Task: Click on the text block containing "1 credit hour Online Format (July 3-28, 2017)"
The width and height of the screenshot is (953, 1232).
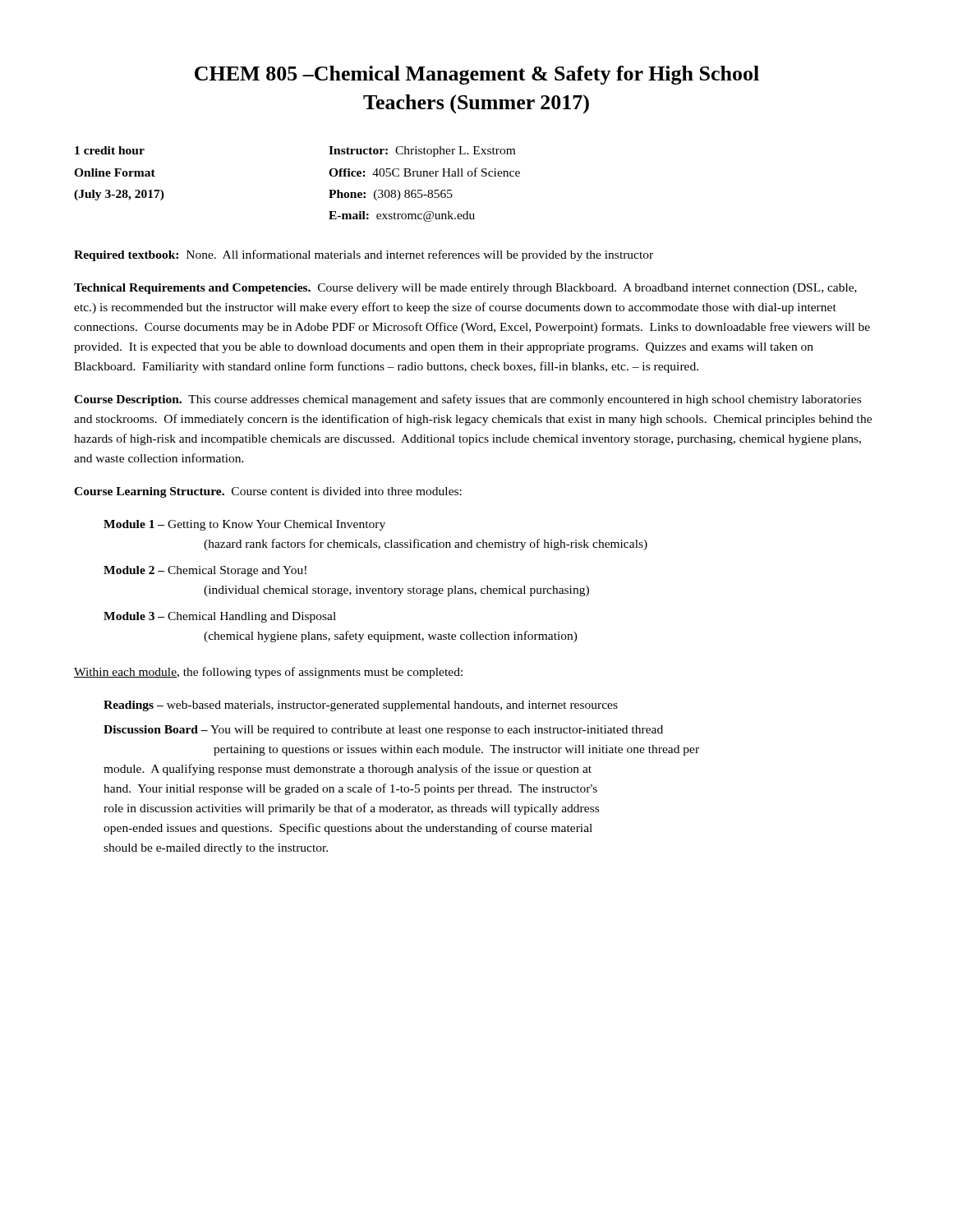Action: point(476,183)
